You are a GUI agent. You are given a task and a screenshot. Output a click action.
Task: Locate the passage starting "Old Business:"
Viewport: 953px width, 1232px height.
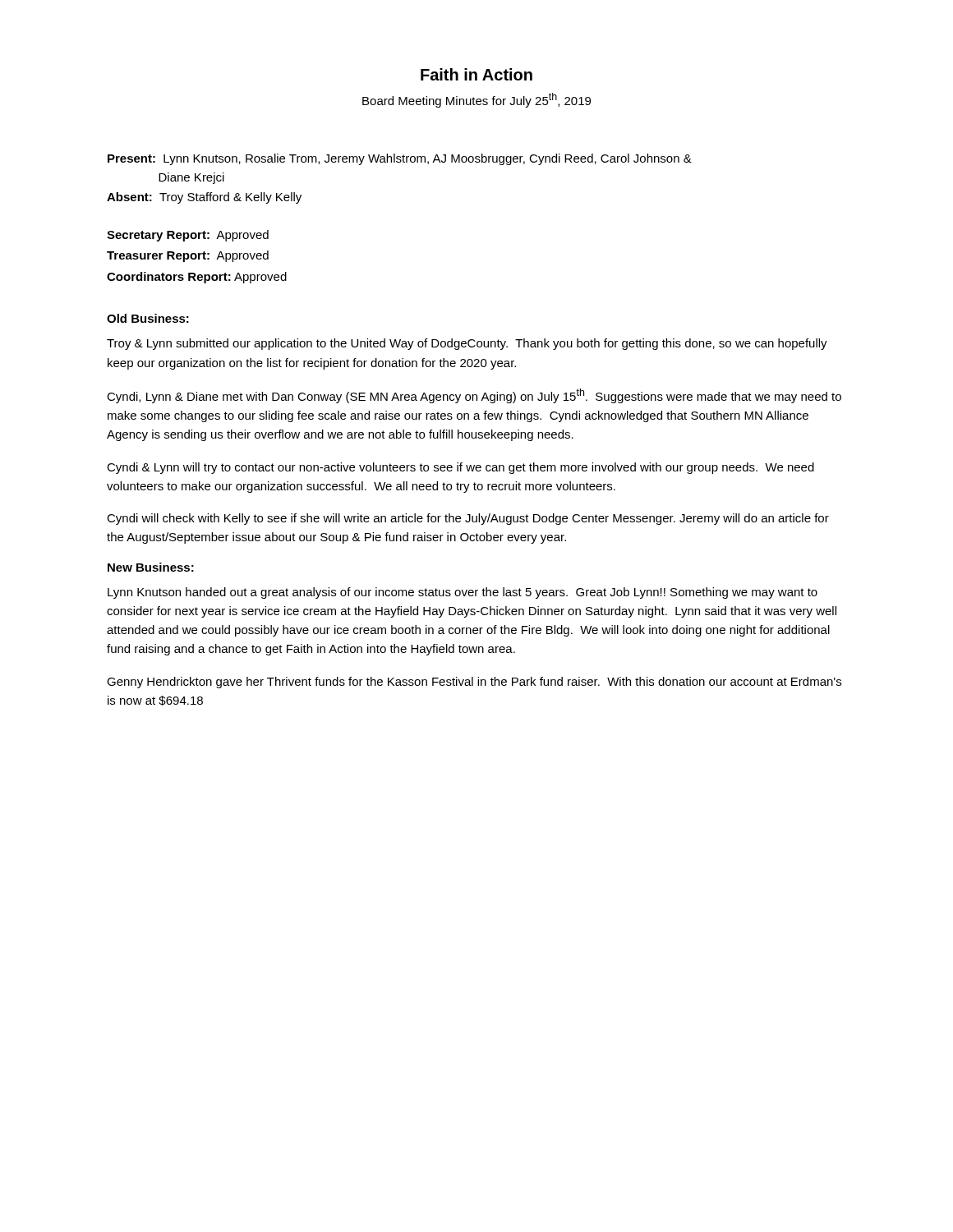[x=148, y=318]
